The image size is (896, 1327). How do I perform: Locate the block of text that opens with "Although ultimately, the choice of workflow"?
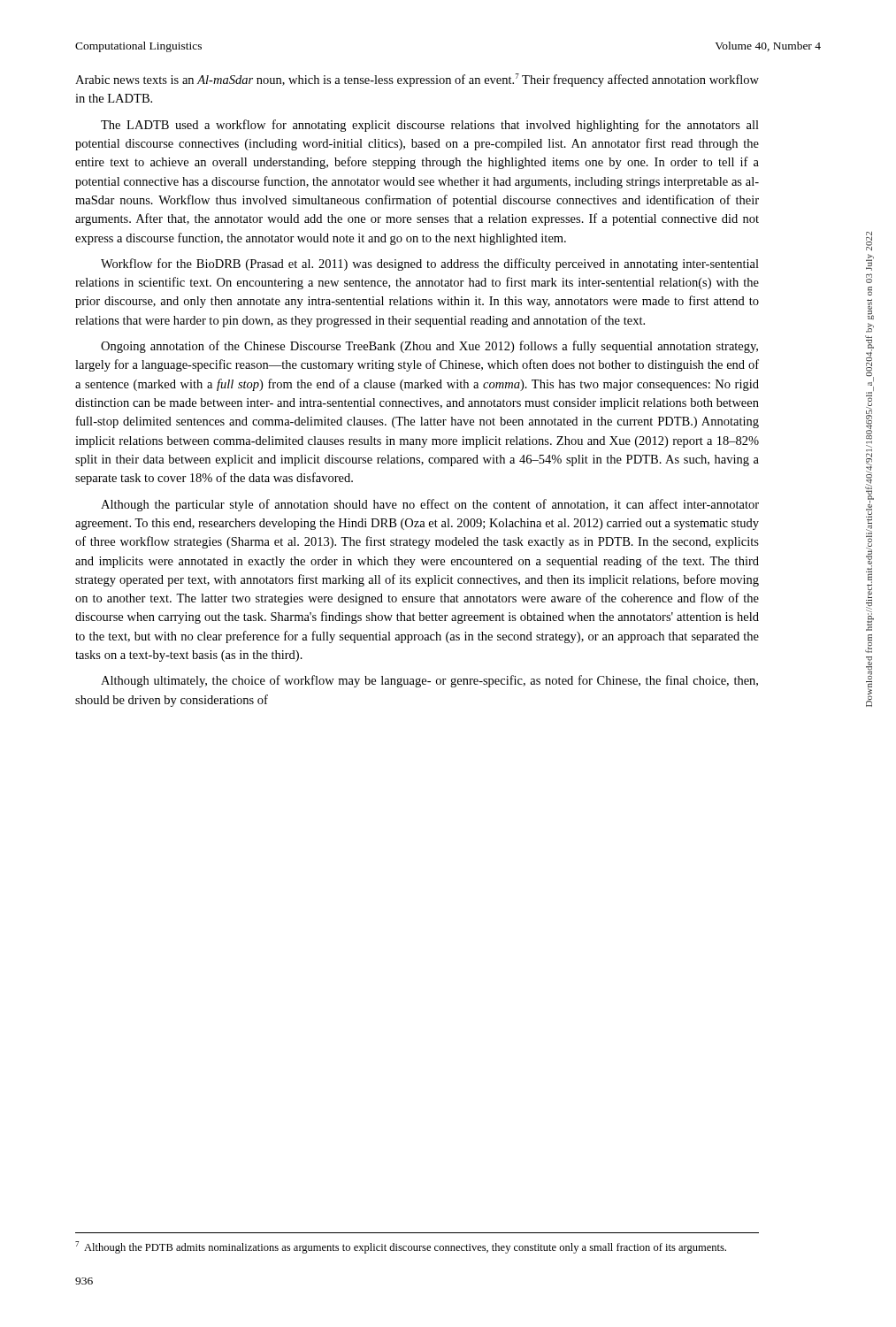pyautogui.click(x=417, y=691)
